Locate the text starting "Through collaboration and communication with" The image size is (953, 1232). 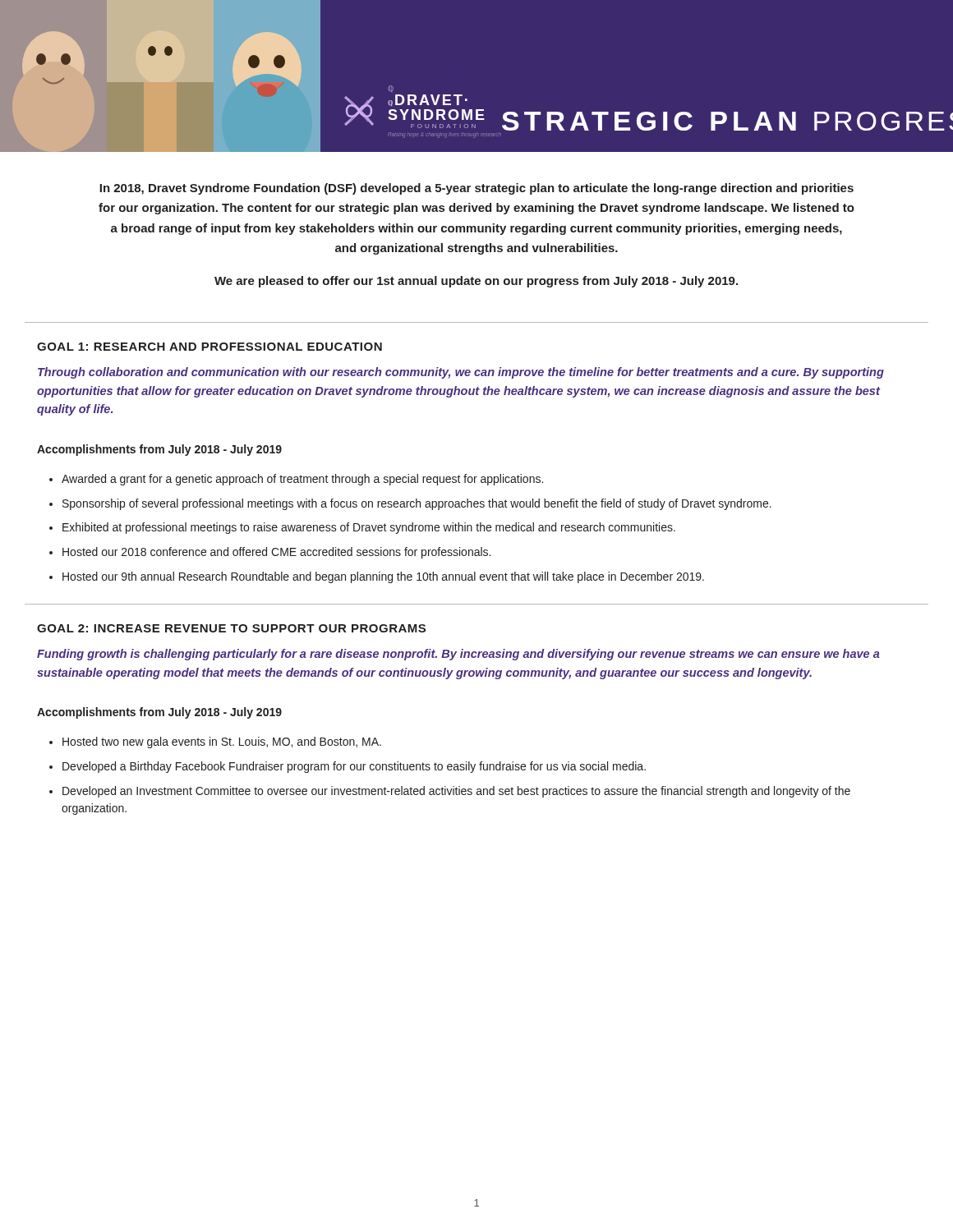point(476,391)
